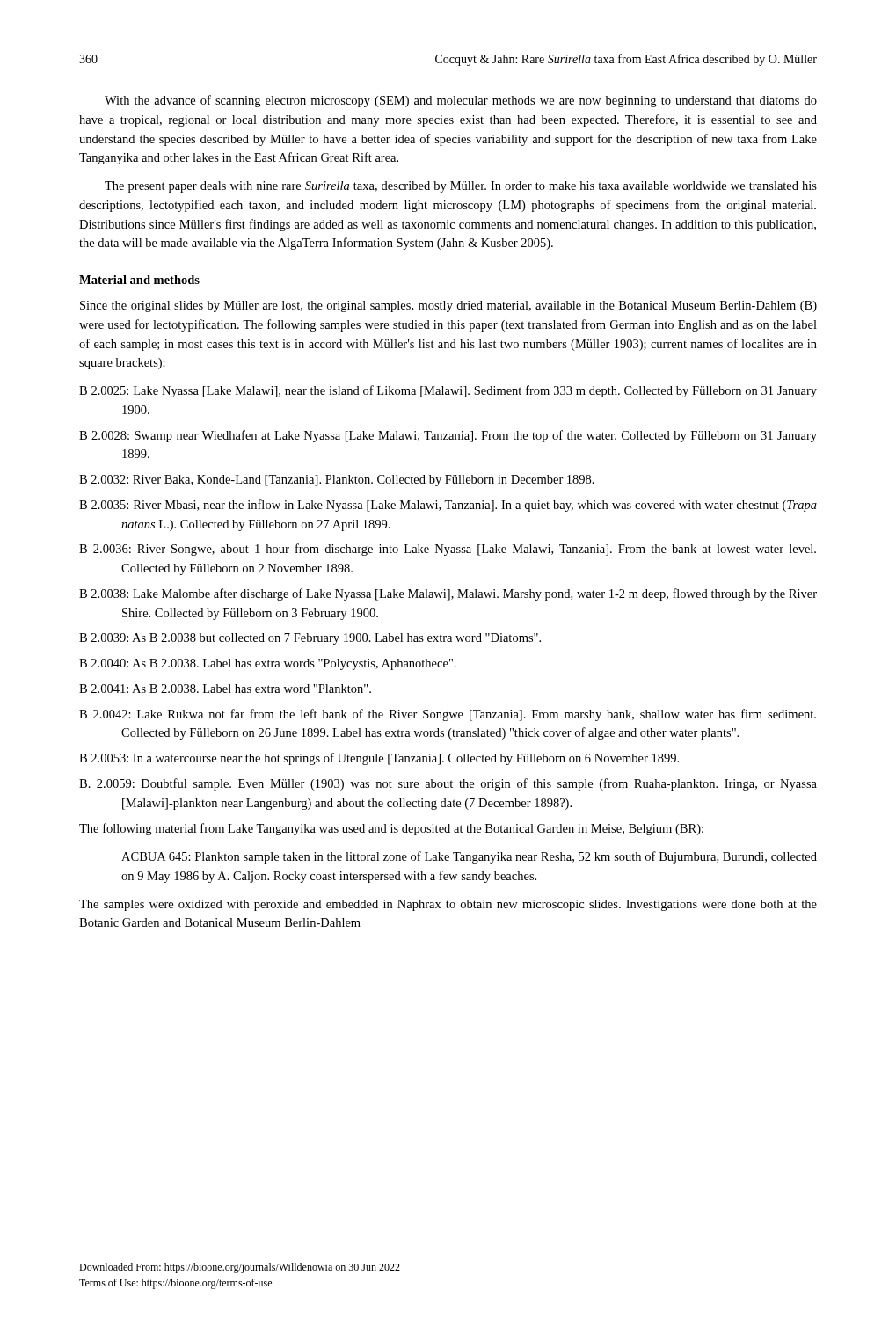Click on the text block with the text "The samples were oxidized with peroxide and embedded"

pyautogui.click(x=448, y=914)
